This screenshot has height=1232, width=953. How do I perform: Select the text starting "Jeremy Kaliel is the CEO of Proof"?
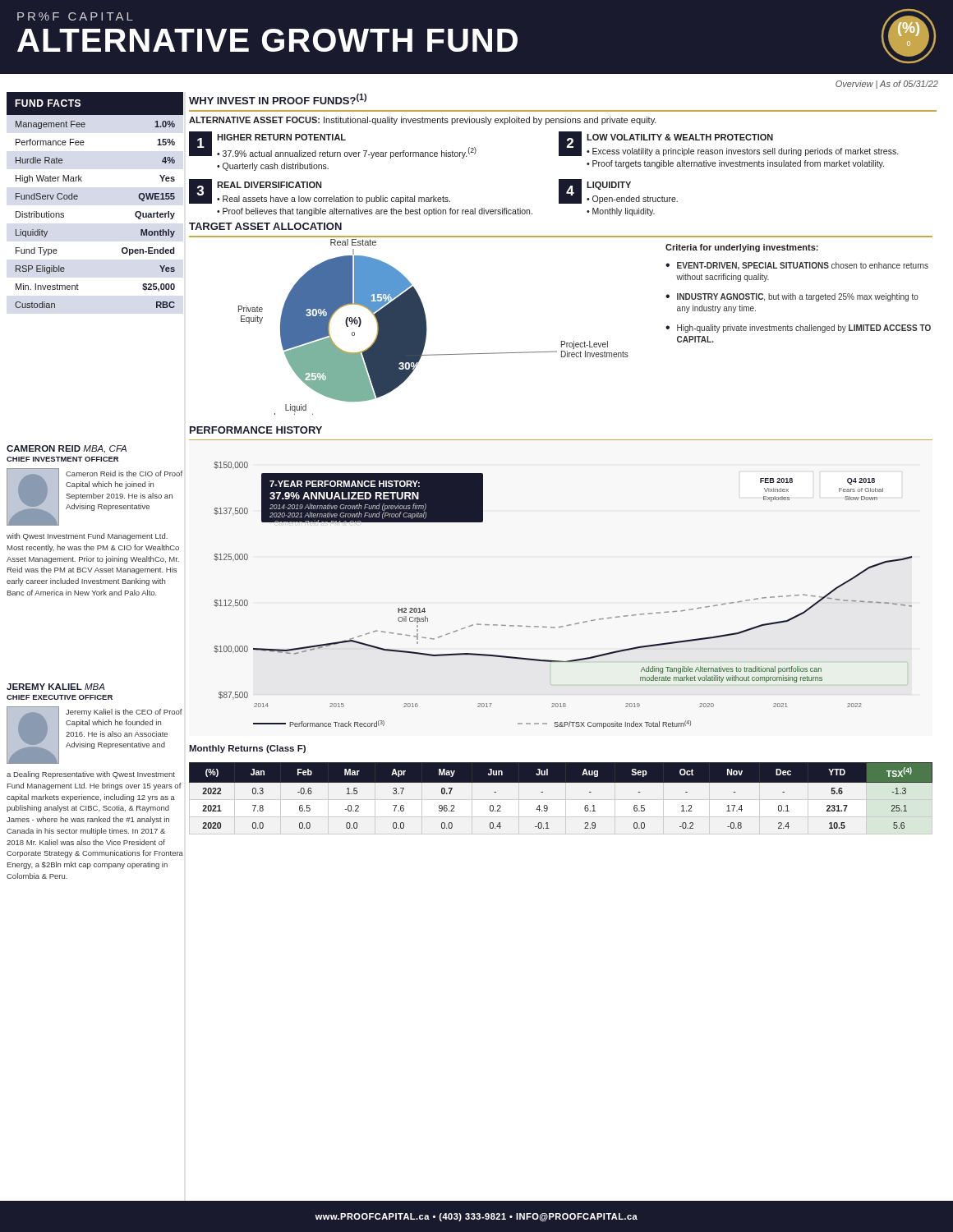(124, 728)
